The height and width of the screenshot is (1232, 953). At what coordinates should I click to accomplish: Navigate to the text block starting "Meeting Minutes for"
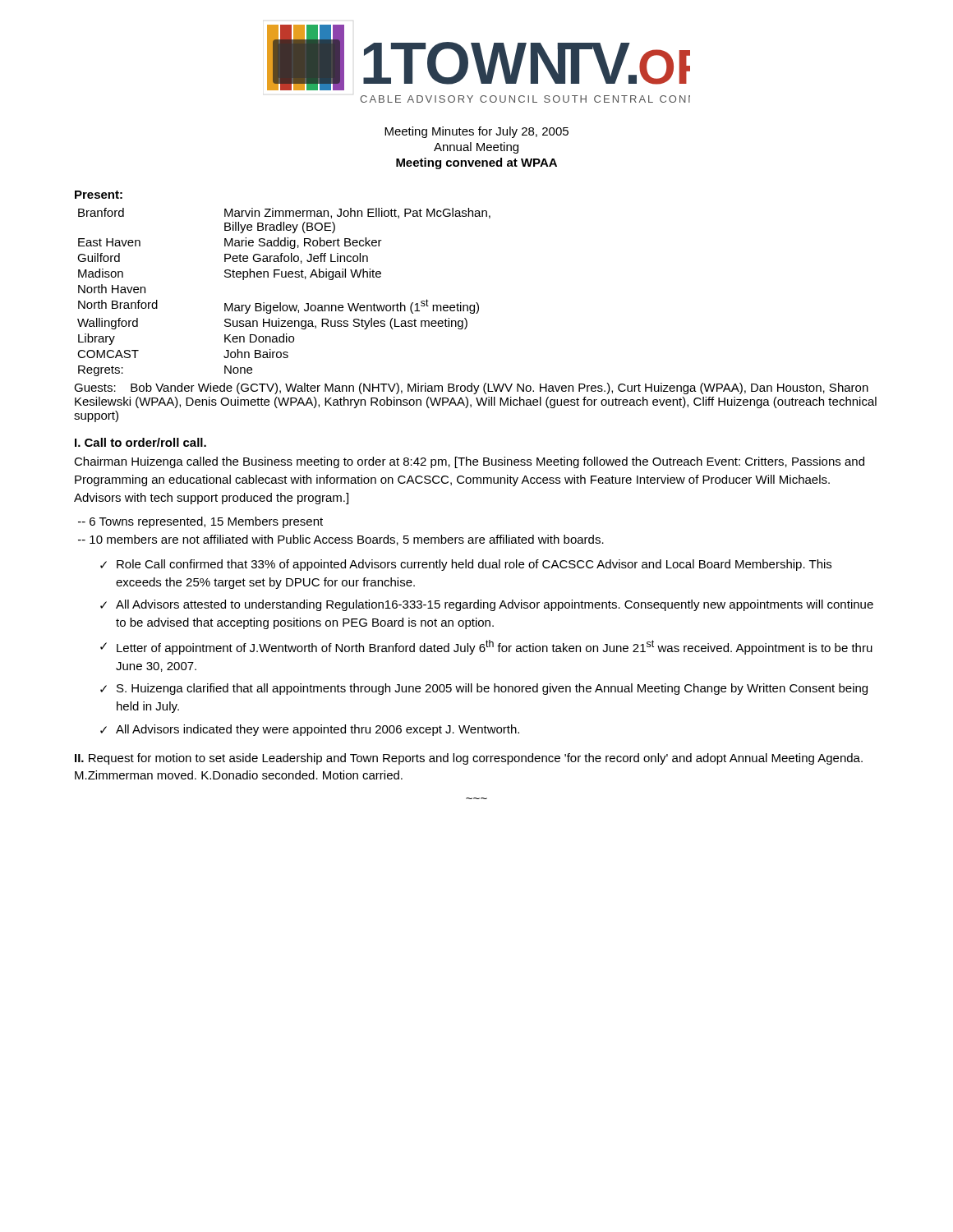click(476, 147)
